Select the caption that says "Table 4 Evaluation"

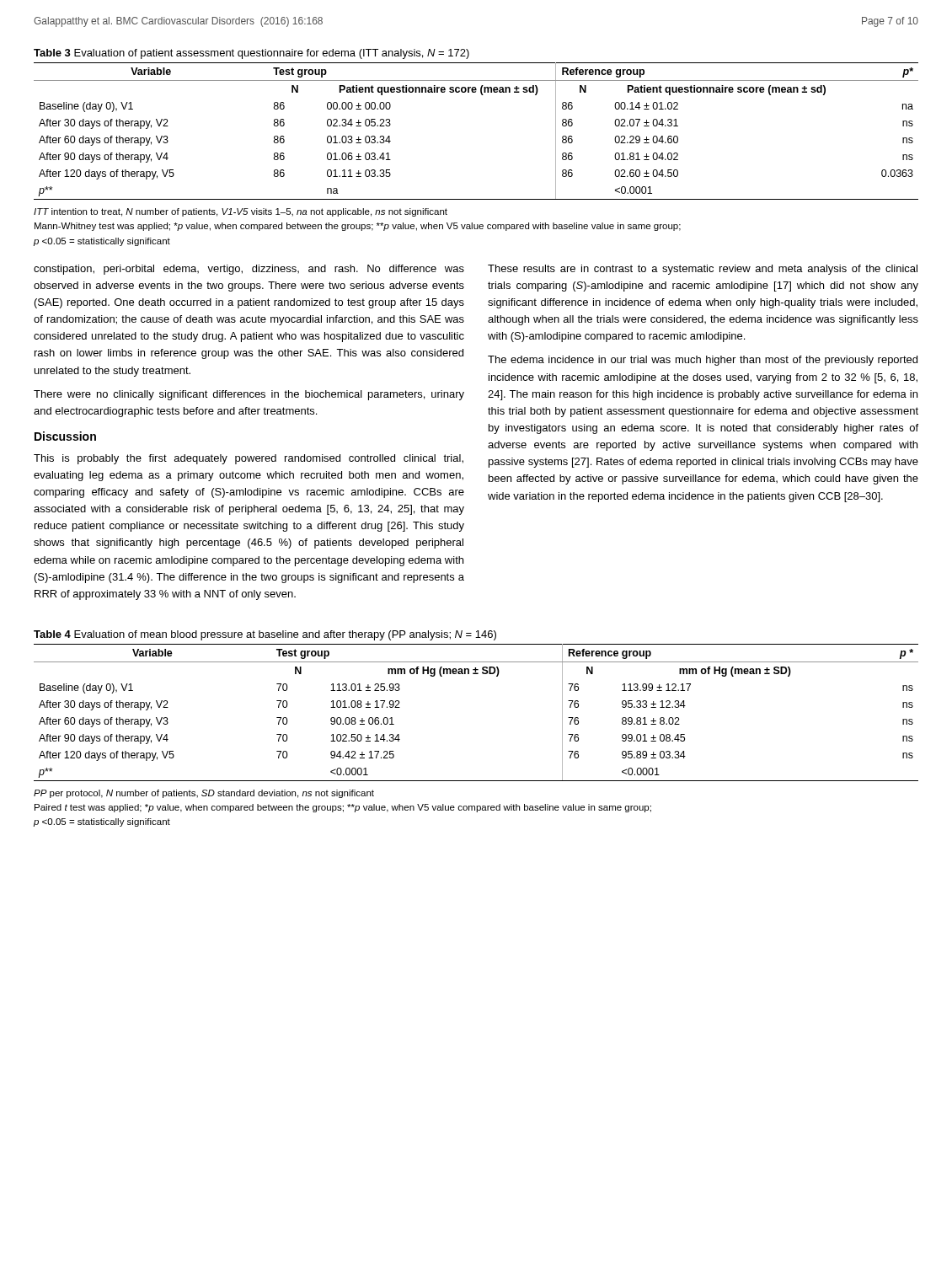265,634
